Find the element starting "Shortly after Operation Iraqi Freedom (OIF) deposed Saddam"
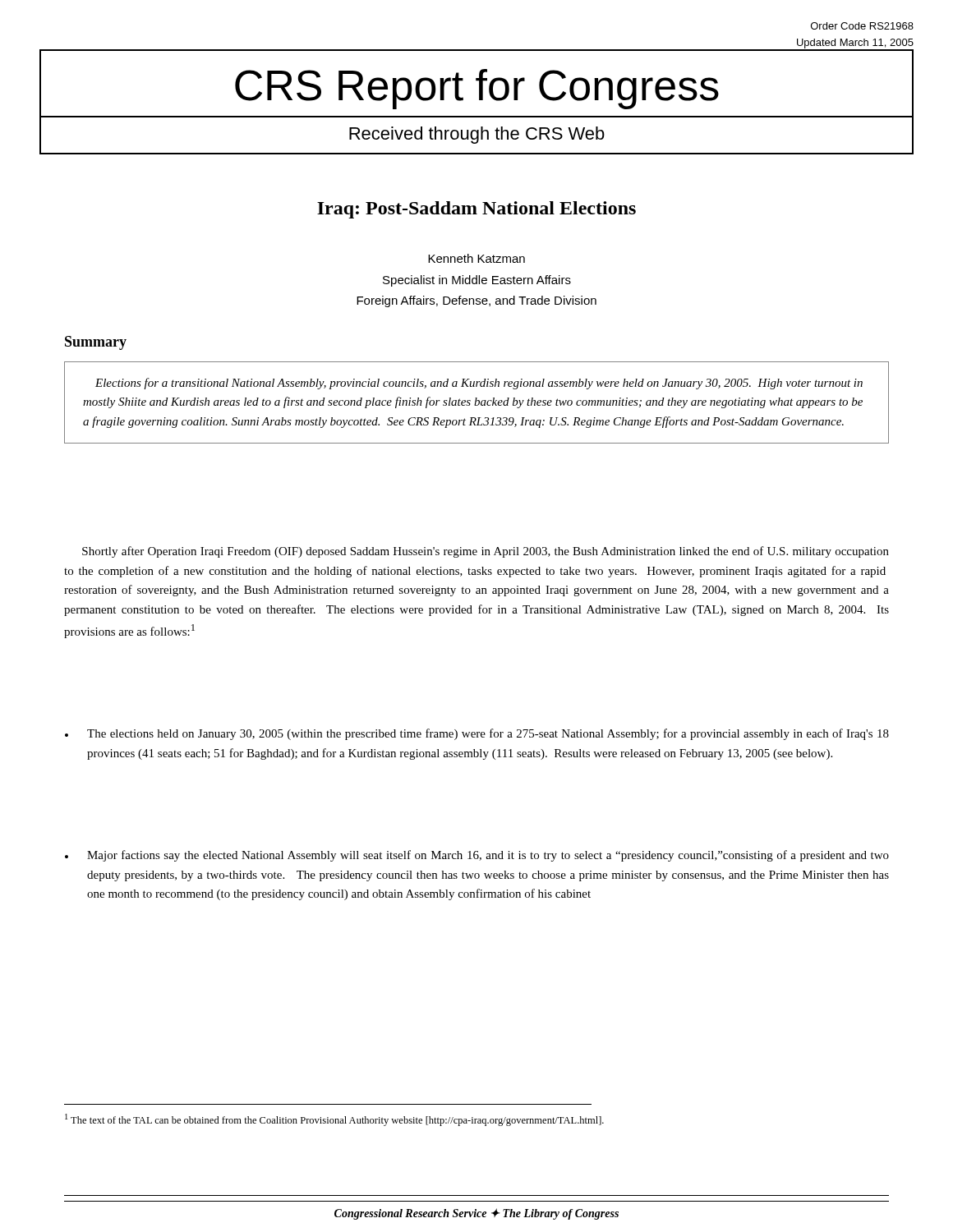 476,591
